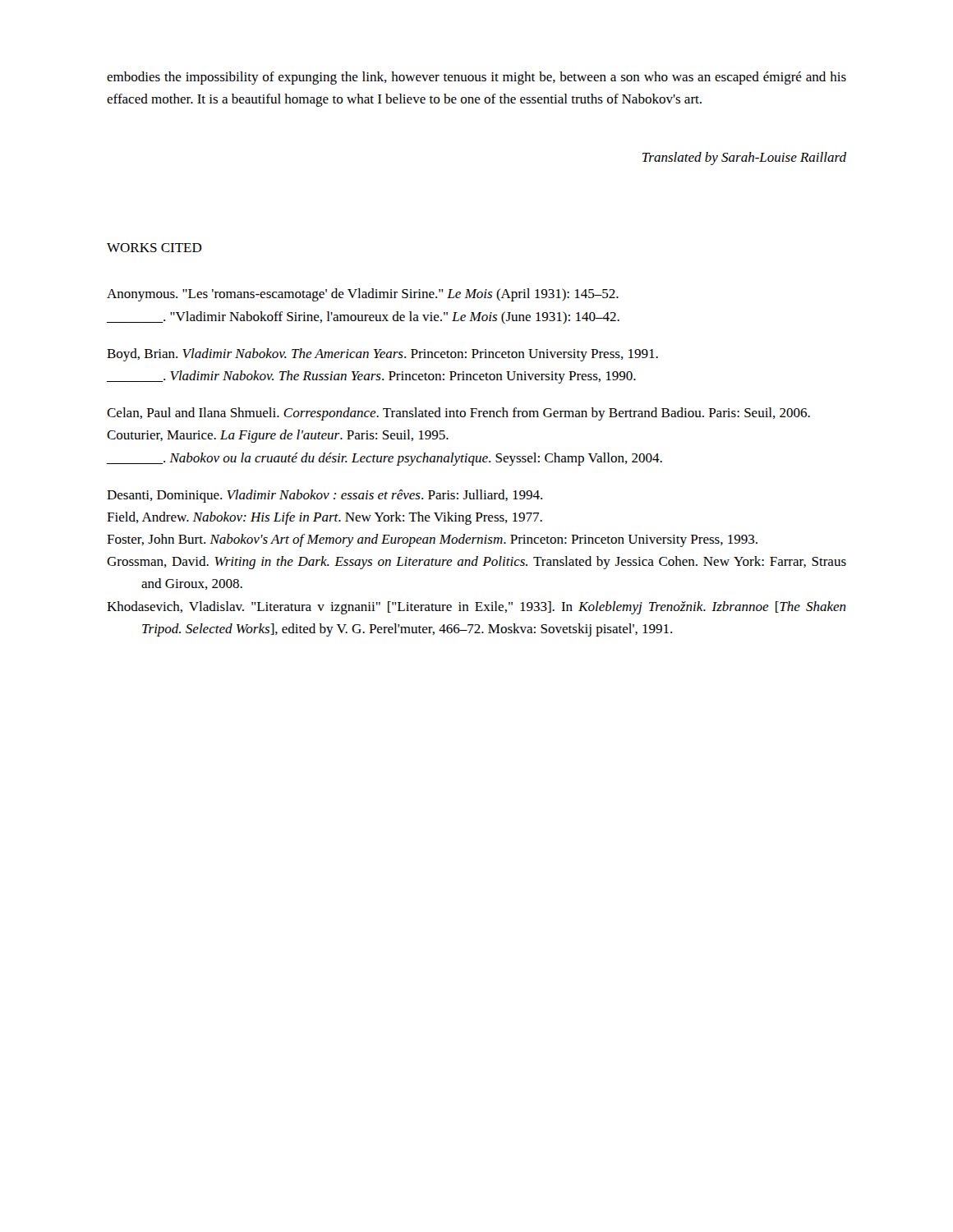Find the block on this page that starts "Boyd, Brian. Vladimir Nabokov. The"
Image resolution: width=953 pixels, height=1232 pixels.
[383, 353]
